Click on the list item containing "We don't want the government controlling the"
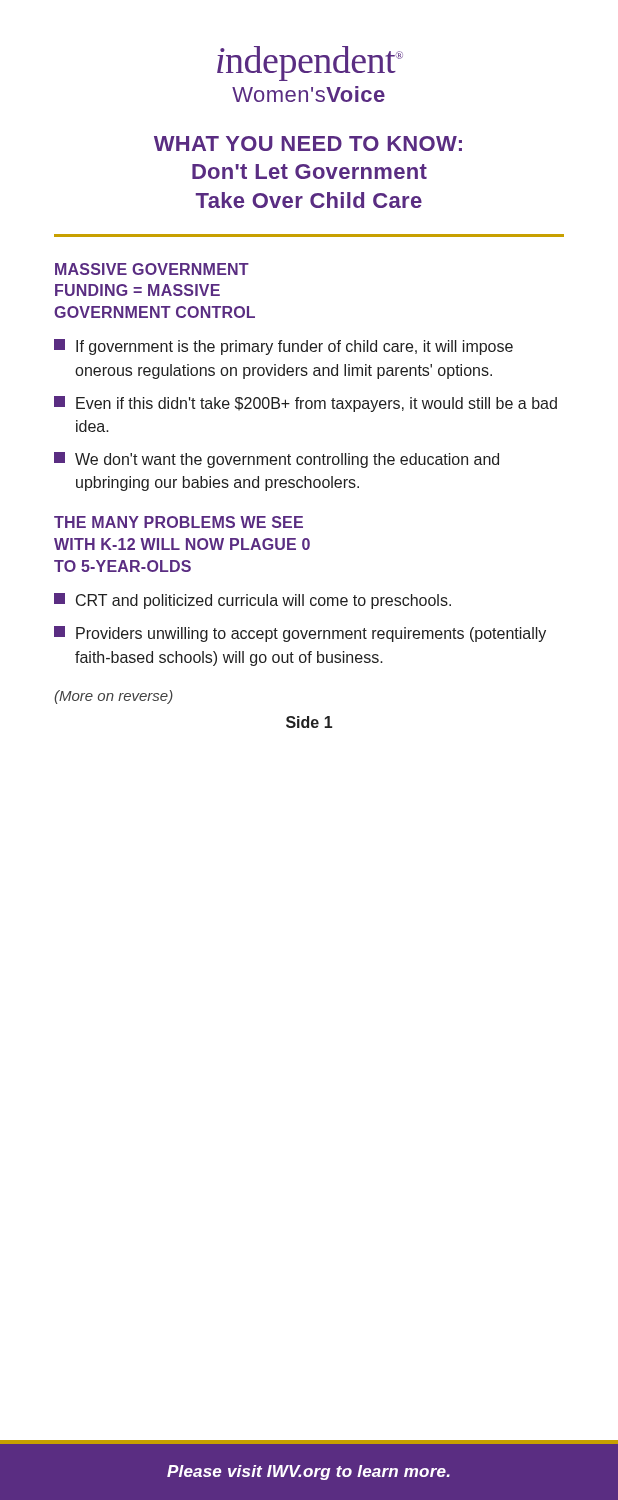Image resolution: width=618 pixels, height=1500 pixels. pos(309,471)
